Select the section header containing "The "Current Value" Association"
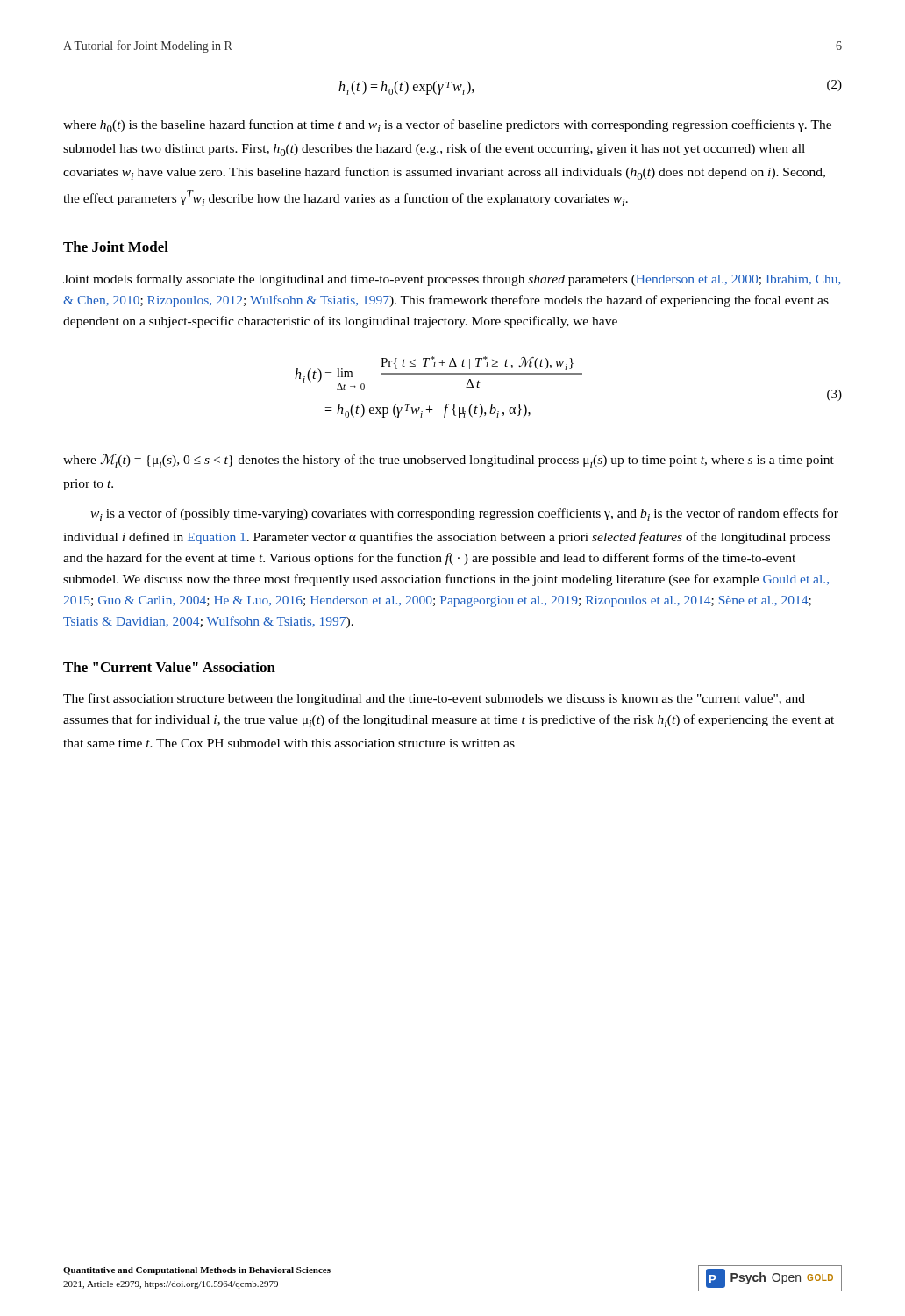The image size is (905, 1316). [169, 667]
